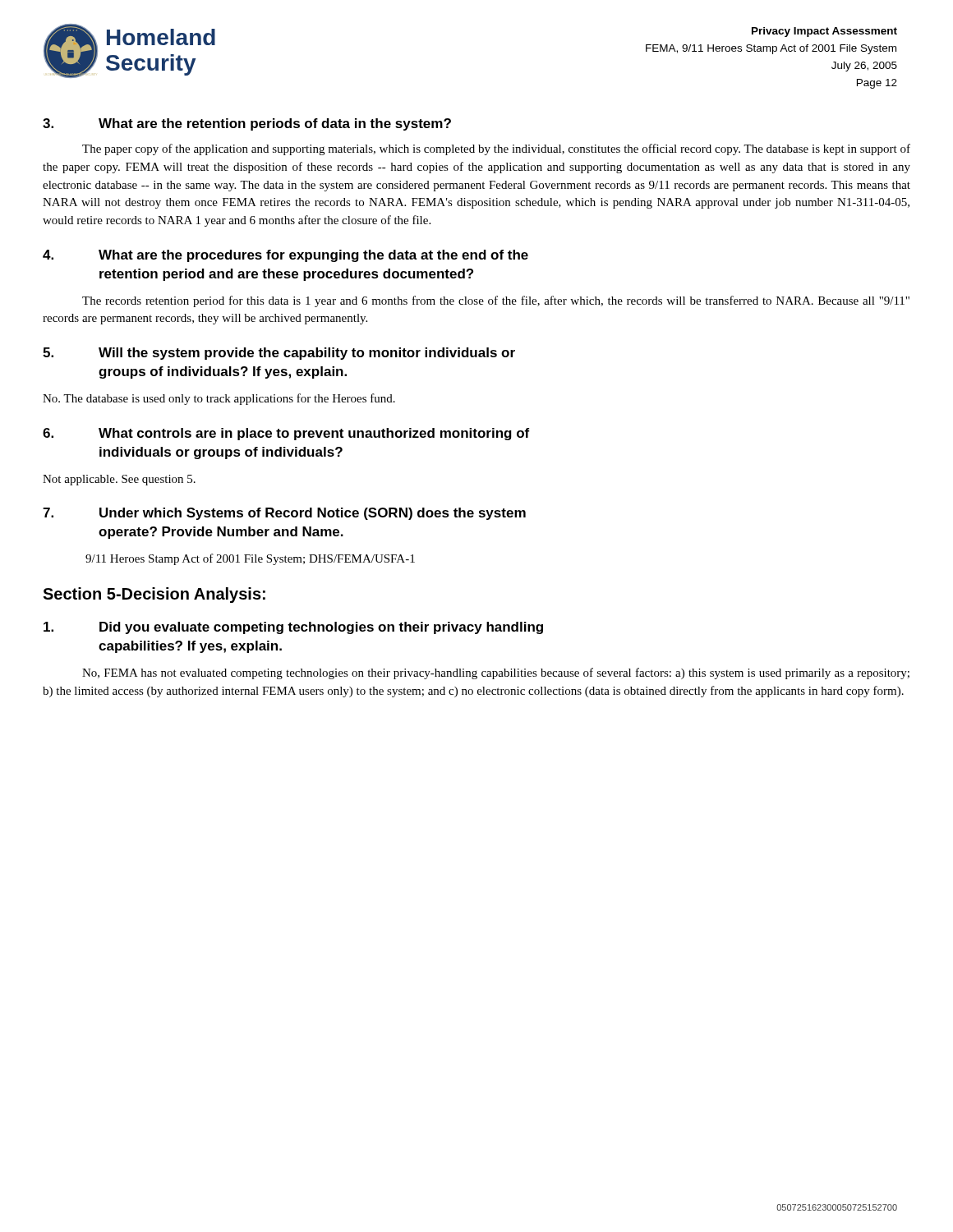Where is the section header that starts "3. What are the retention"?
Viewport: 953px width, 1232px height.
[x=247, y=124]
